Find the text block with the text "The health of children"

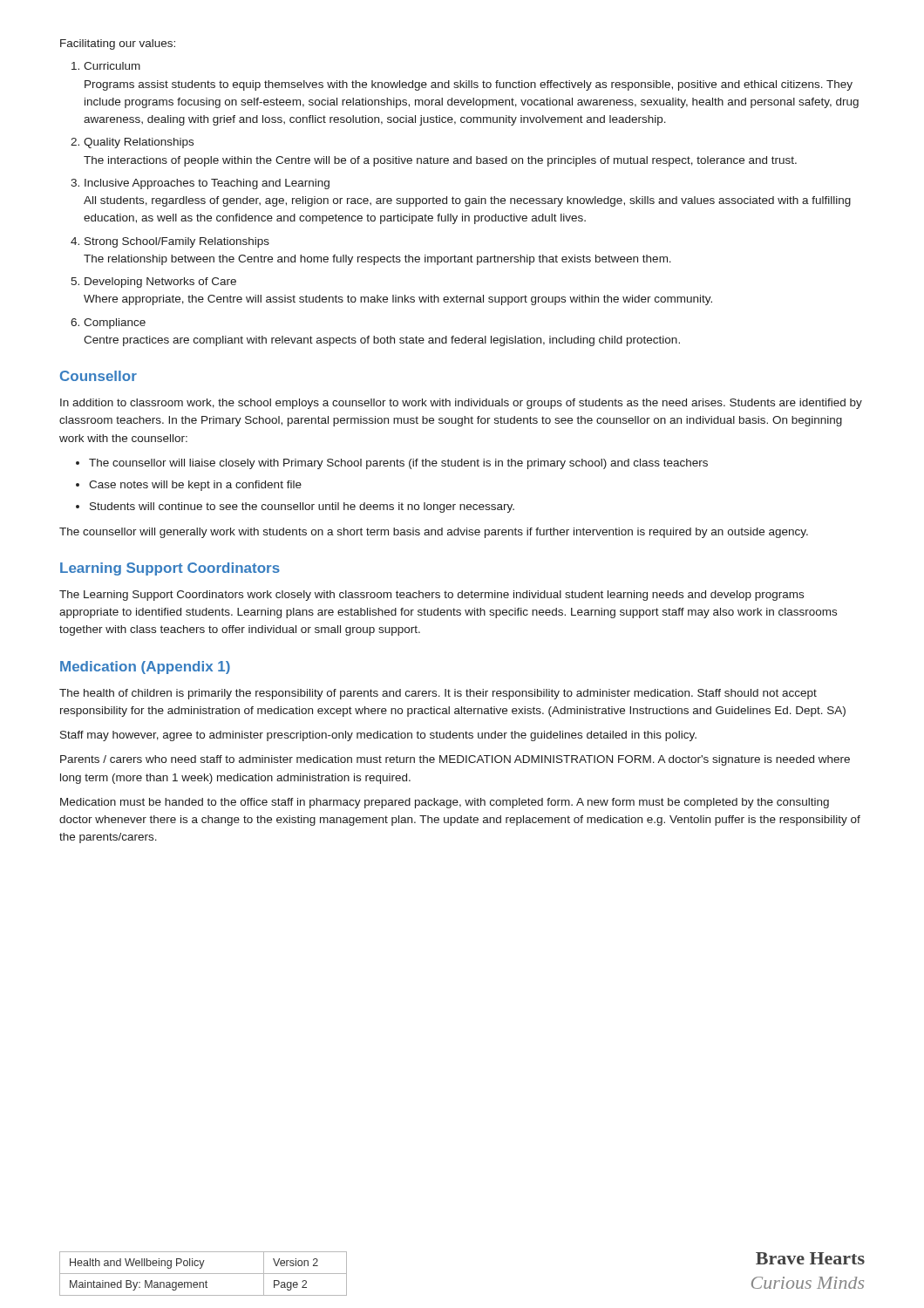pyautogui.click(x=453, y=701)
